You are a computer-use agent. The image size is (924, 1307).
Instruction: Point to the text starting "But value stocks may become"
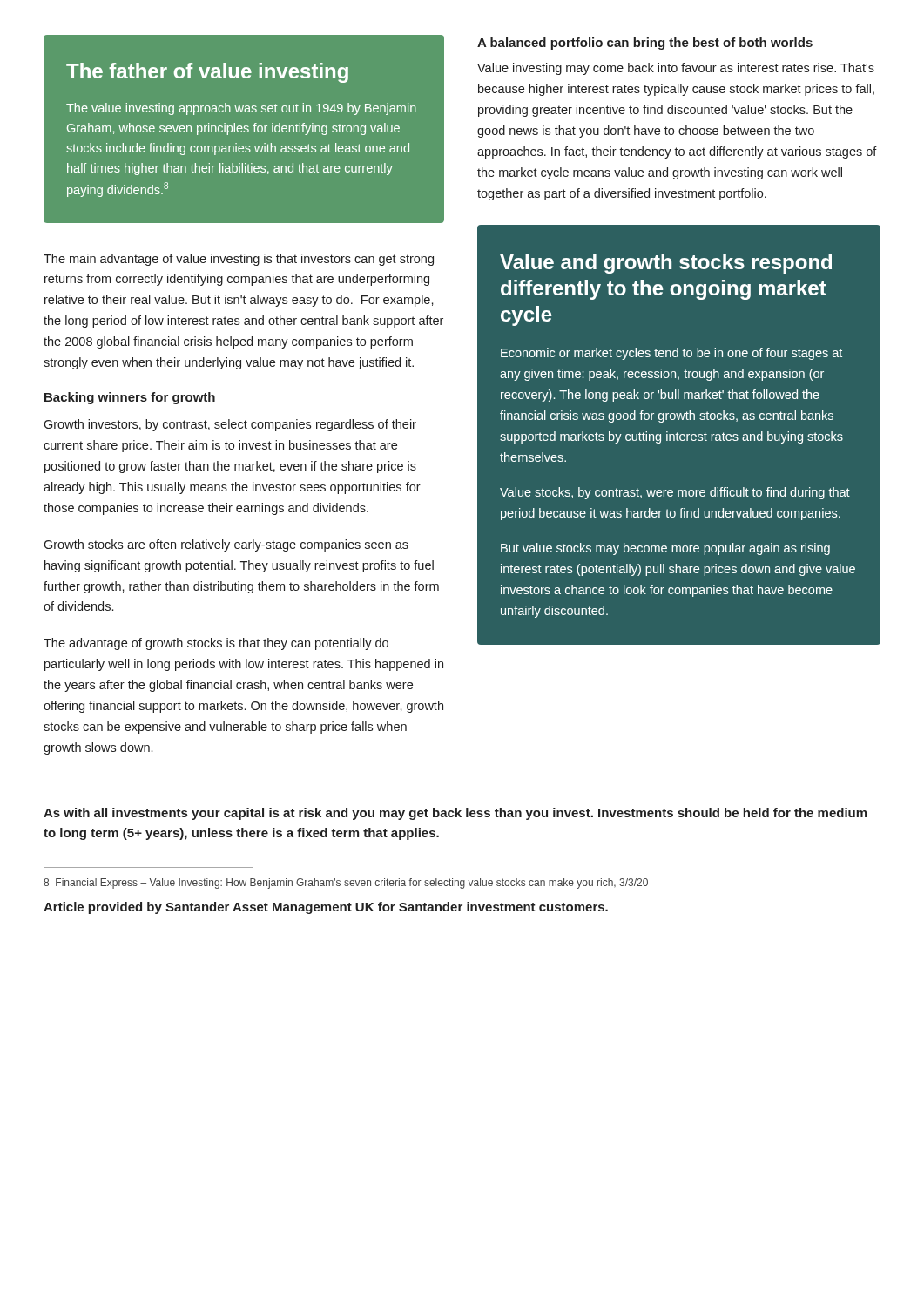678,579
